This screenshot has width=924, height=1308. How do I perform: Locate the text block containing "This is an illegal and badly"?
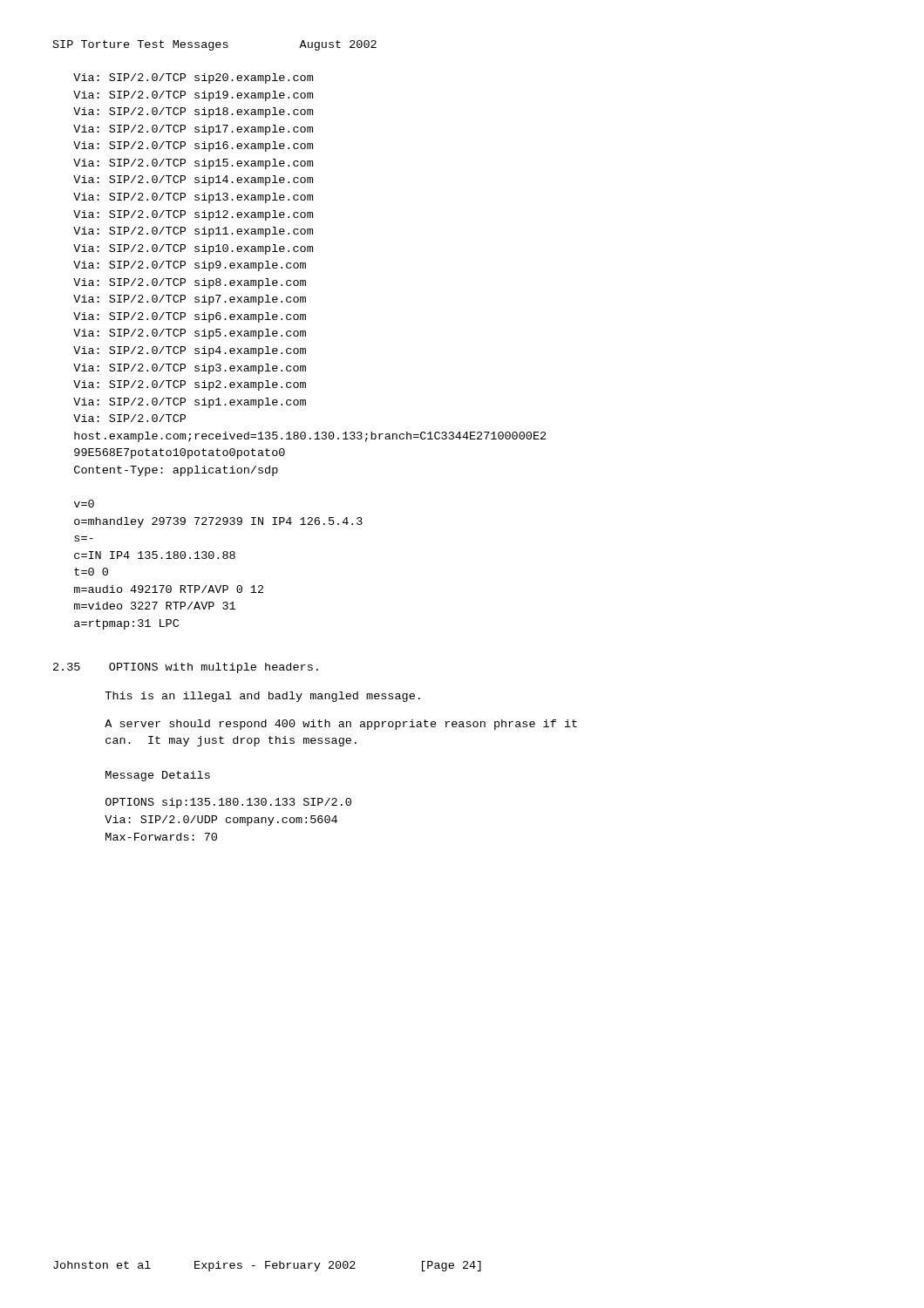pyautogui.click(x=262, y=697)
